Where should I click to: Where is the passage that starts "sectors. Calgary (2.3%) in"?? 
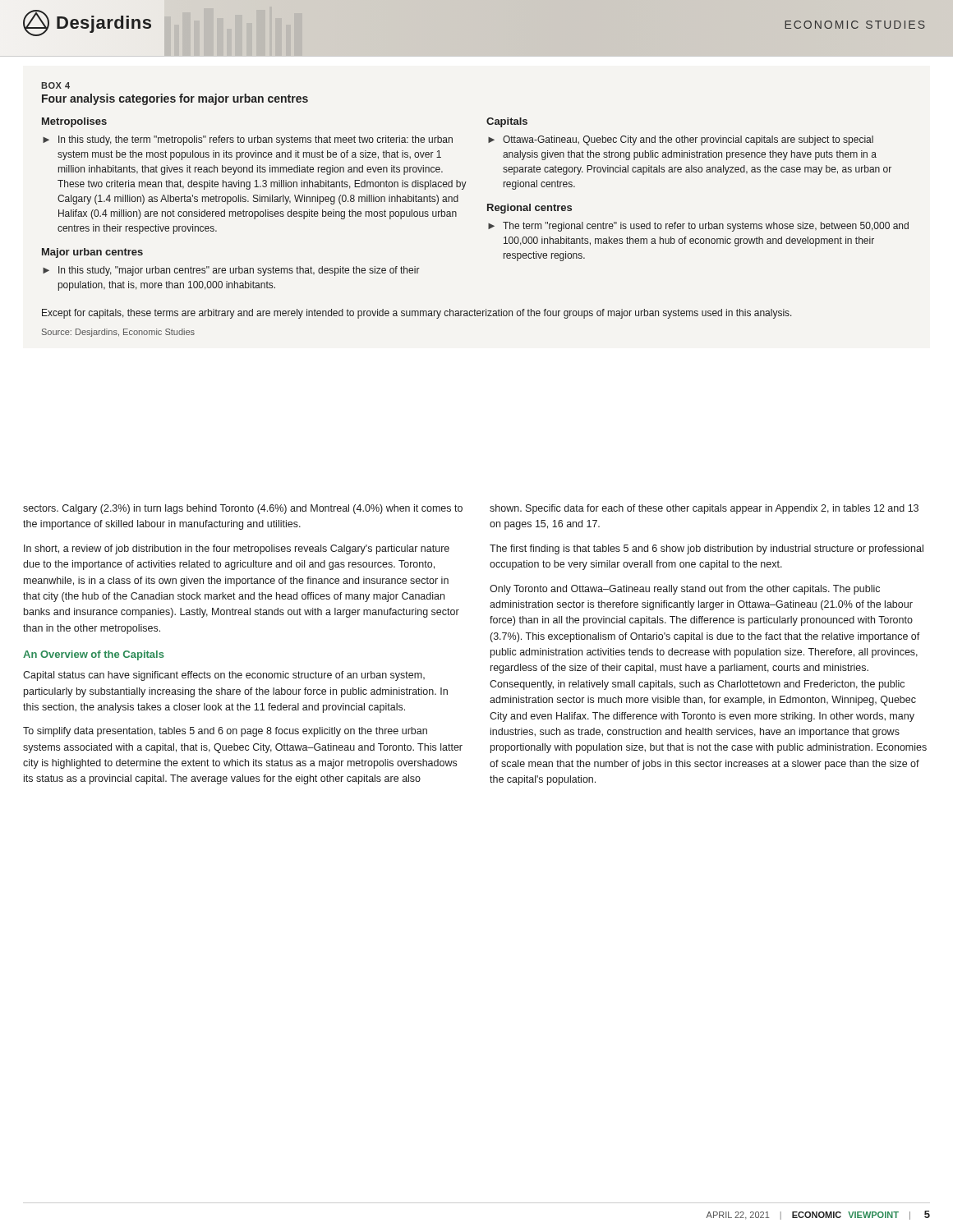tap(243, 569)
